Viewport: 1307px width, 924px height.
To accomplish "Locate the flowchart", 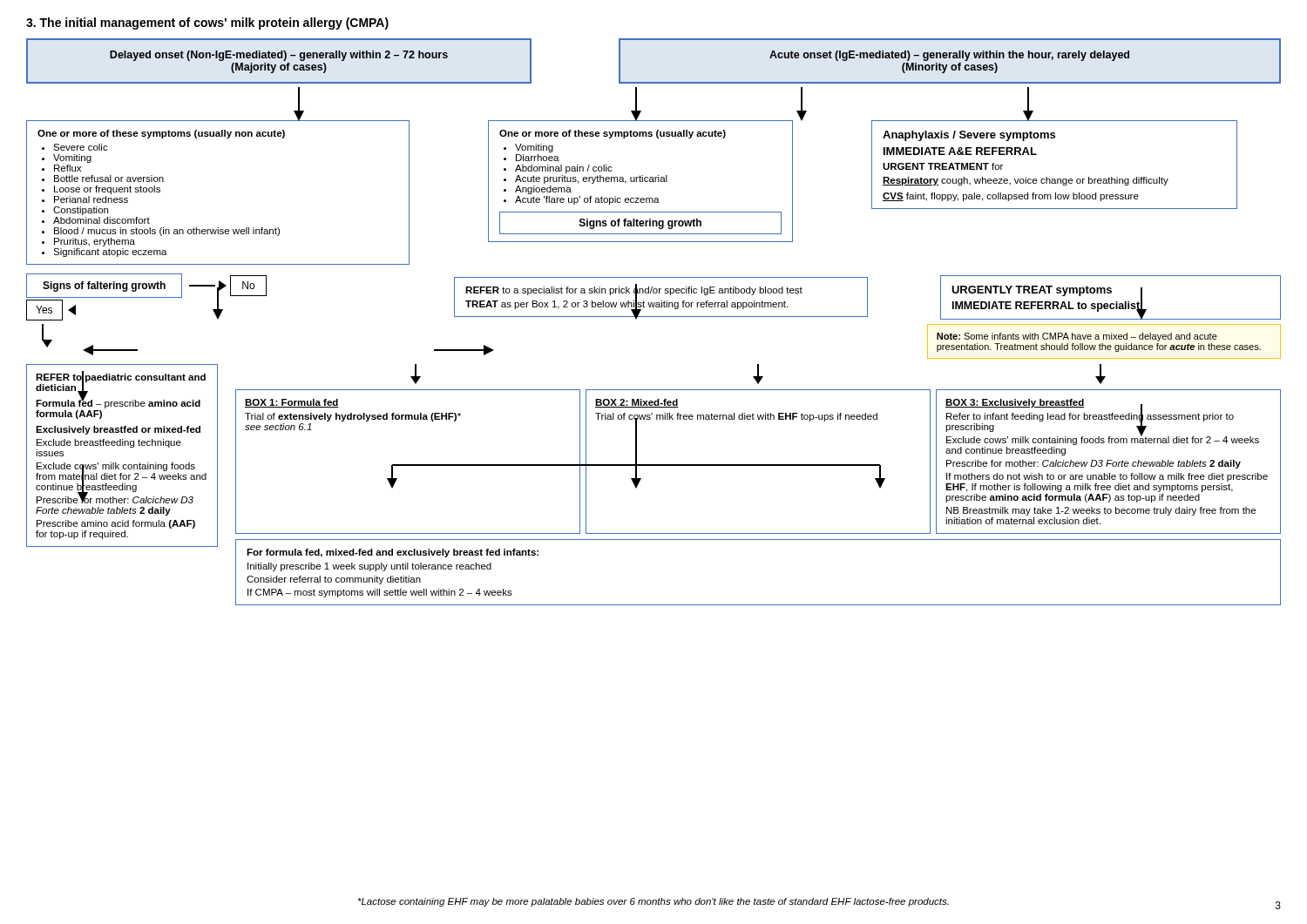I will (x=654, y=322).
